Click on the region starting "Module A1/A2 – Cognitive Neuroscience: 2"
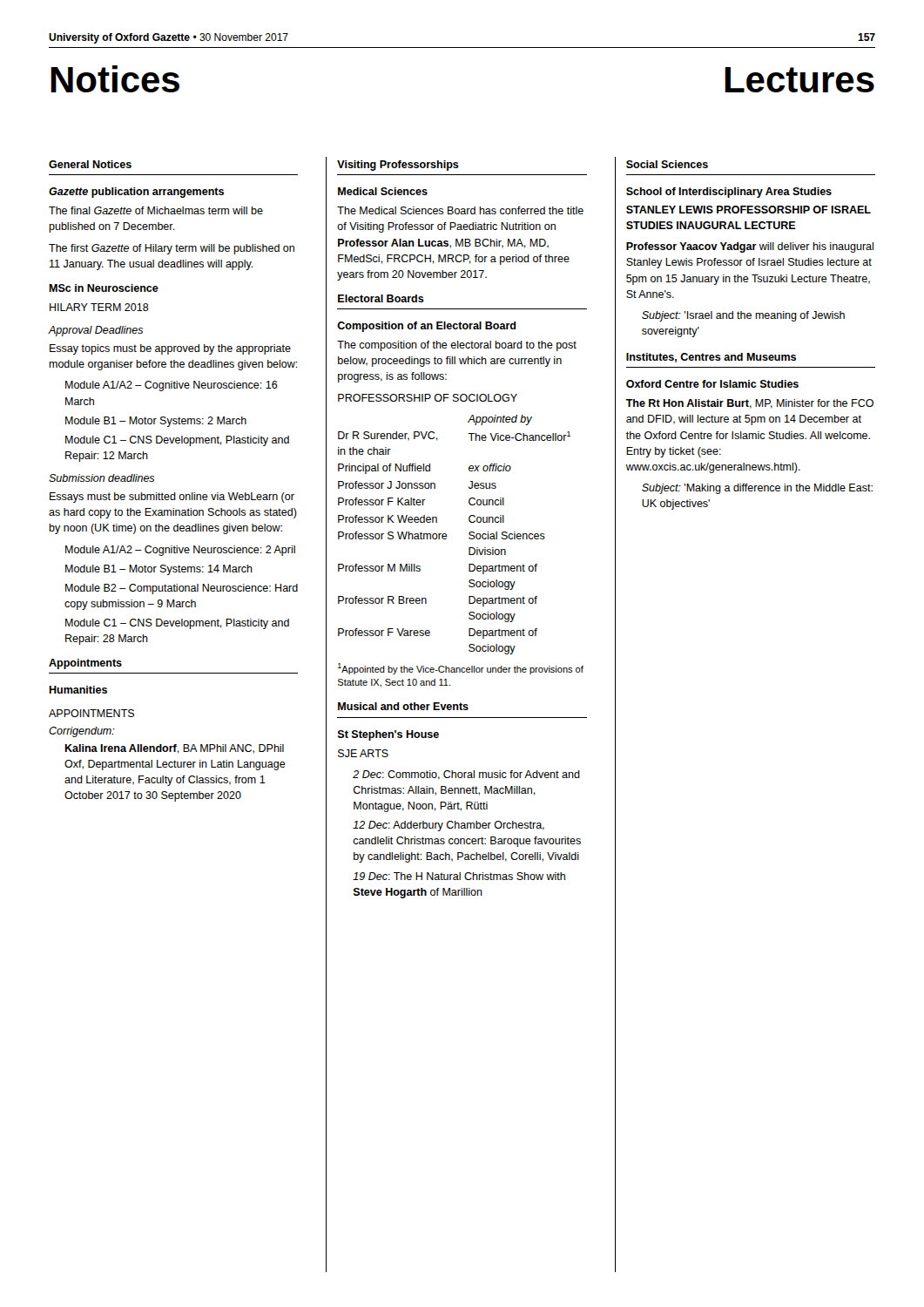924x1307 pixels. click(180, 549)
